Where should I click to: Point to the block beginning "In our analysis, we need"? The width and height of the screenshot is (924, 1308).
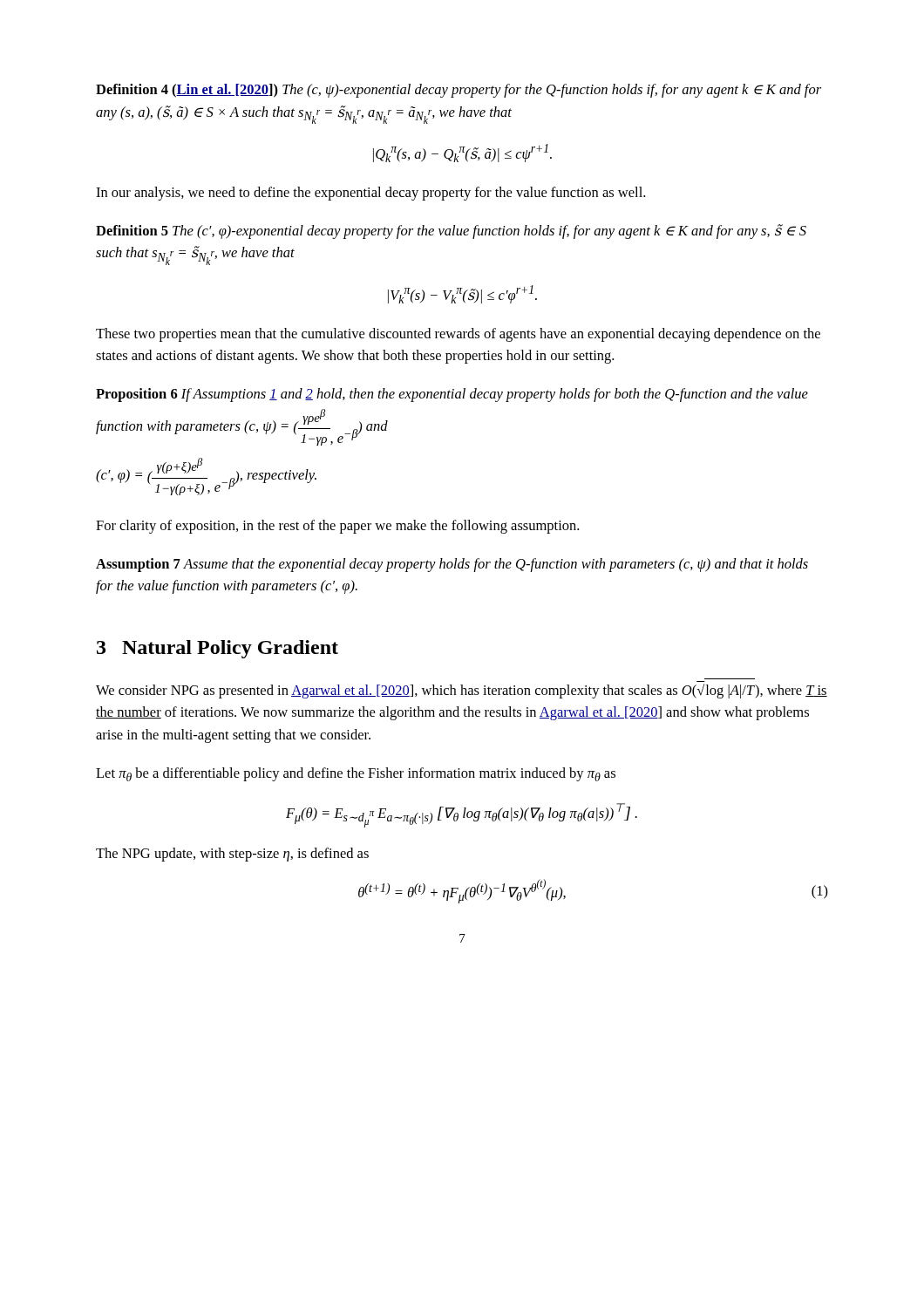tap(462, 193)
